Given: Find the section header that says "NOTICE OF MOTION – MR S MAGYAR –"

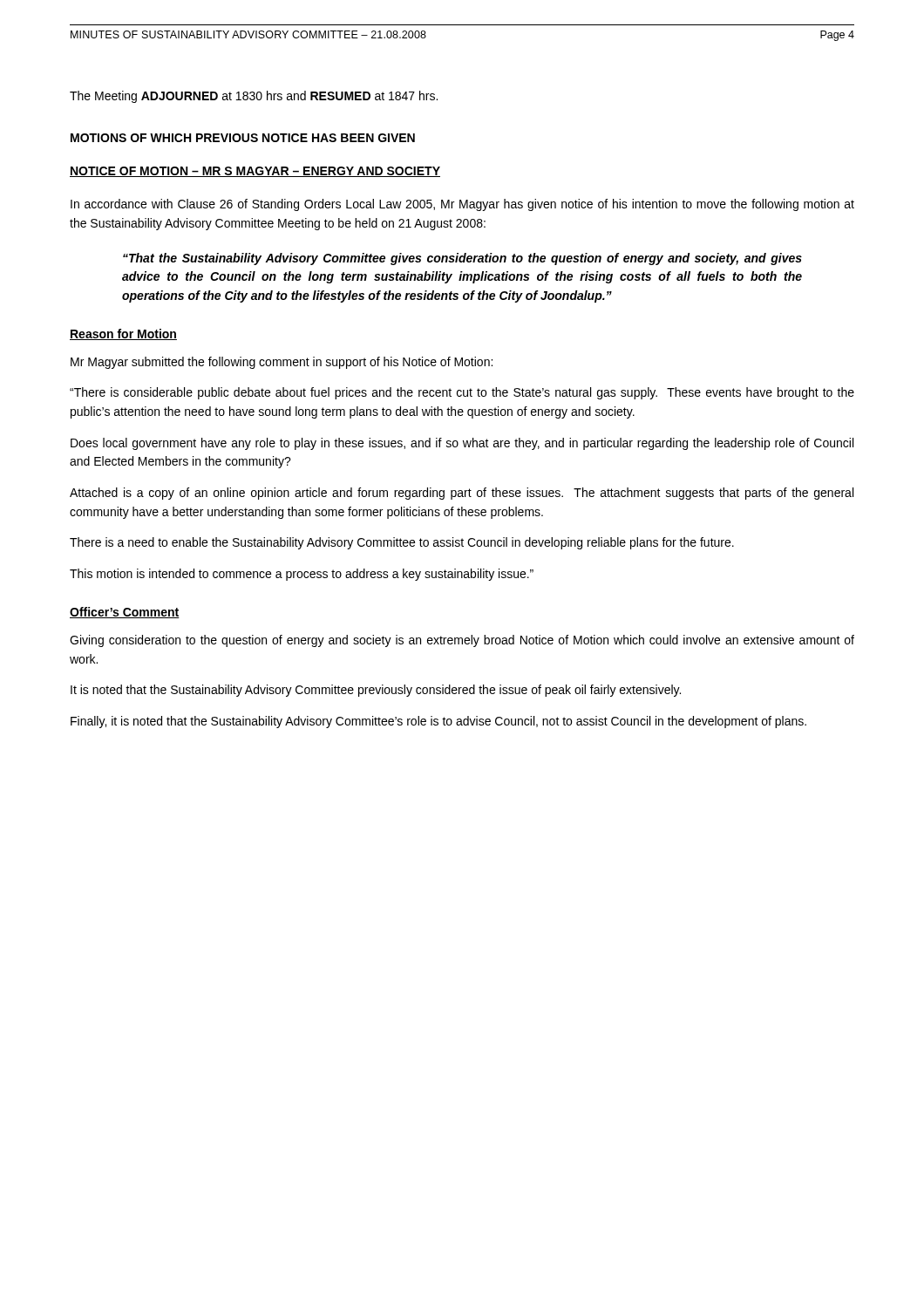Looking at the screenshot, I should (x=255, y=171).
